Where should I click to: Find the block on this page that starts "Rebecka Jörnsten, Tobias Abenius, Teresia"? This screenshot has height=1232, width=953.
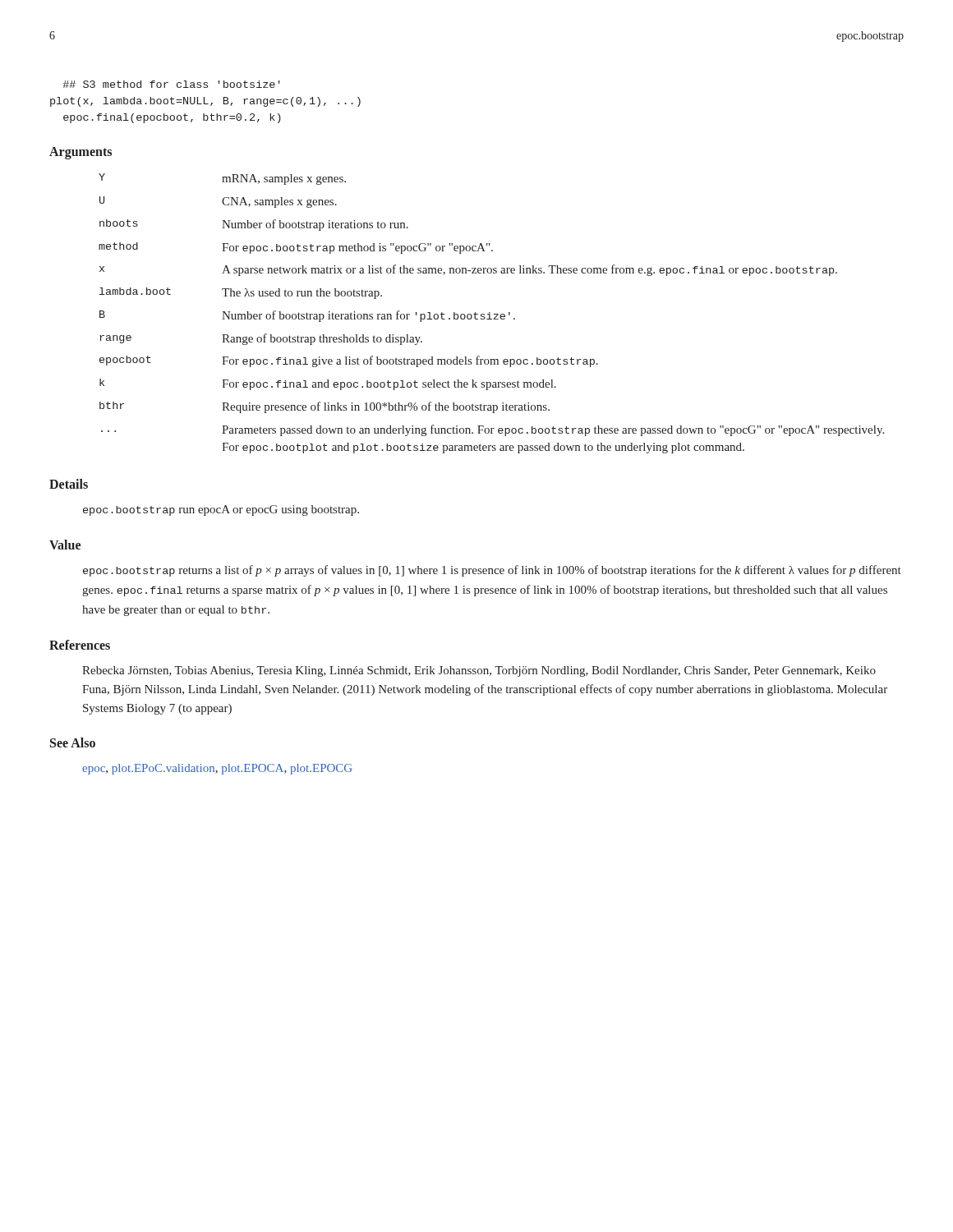click(x=485, y=689)
